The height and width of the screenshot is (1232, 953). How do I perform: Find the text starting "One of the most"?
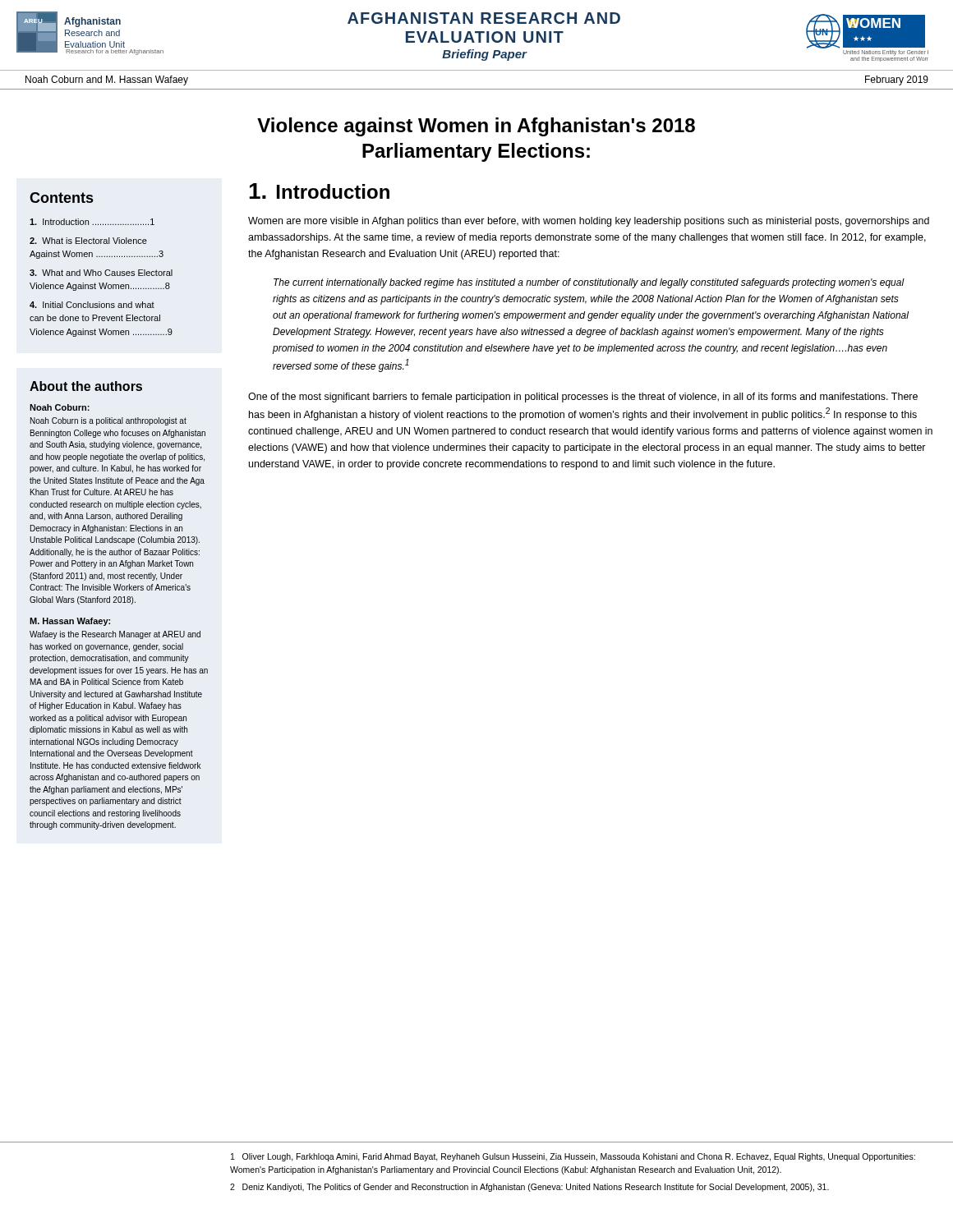click(x=590, y=431)
